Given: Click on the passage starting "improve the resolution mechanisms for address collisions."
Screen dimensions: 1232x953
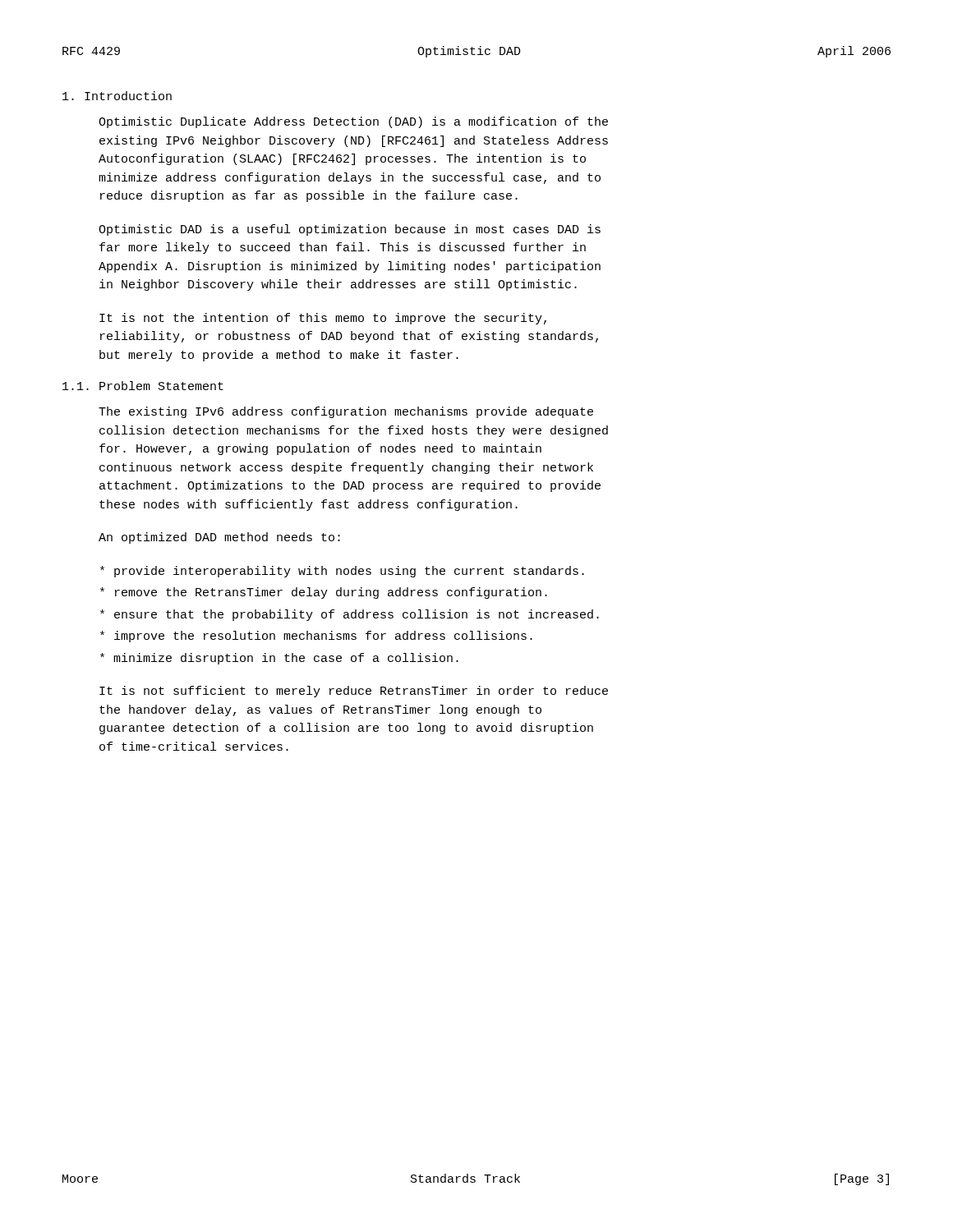Looking at the screenshot, I should (x=317, y=637).
